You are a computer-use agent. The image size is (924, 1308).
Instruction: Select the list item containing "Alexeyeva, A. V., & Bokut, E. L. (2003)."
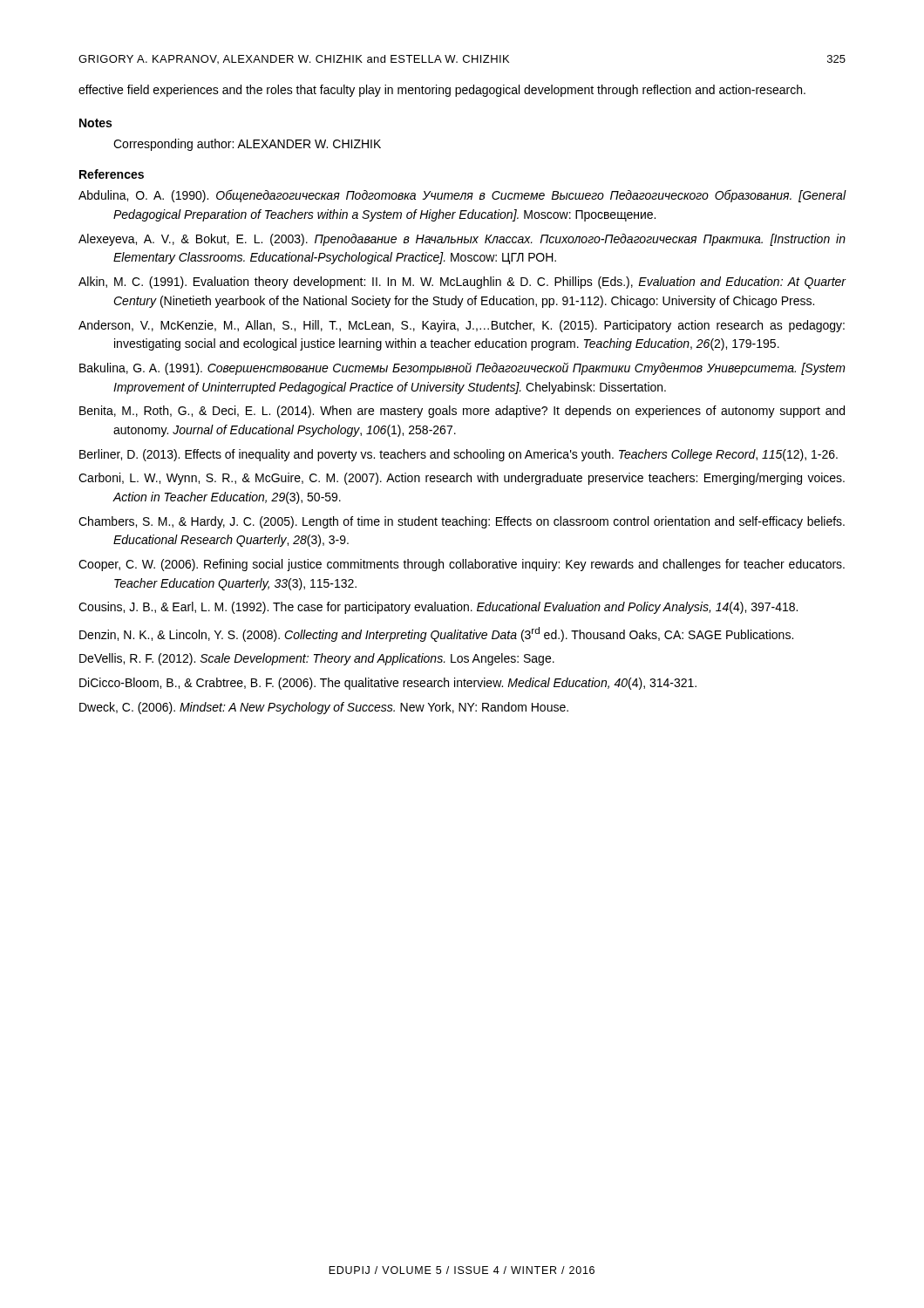462,248
